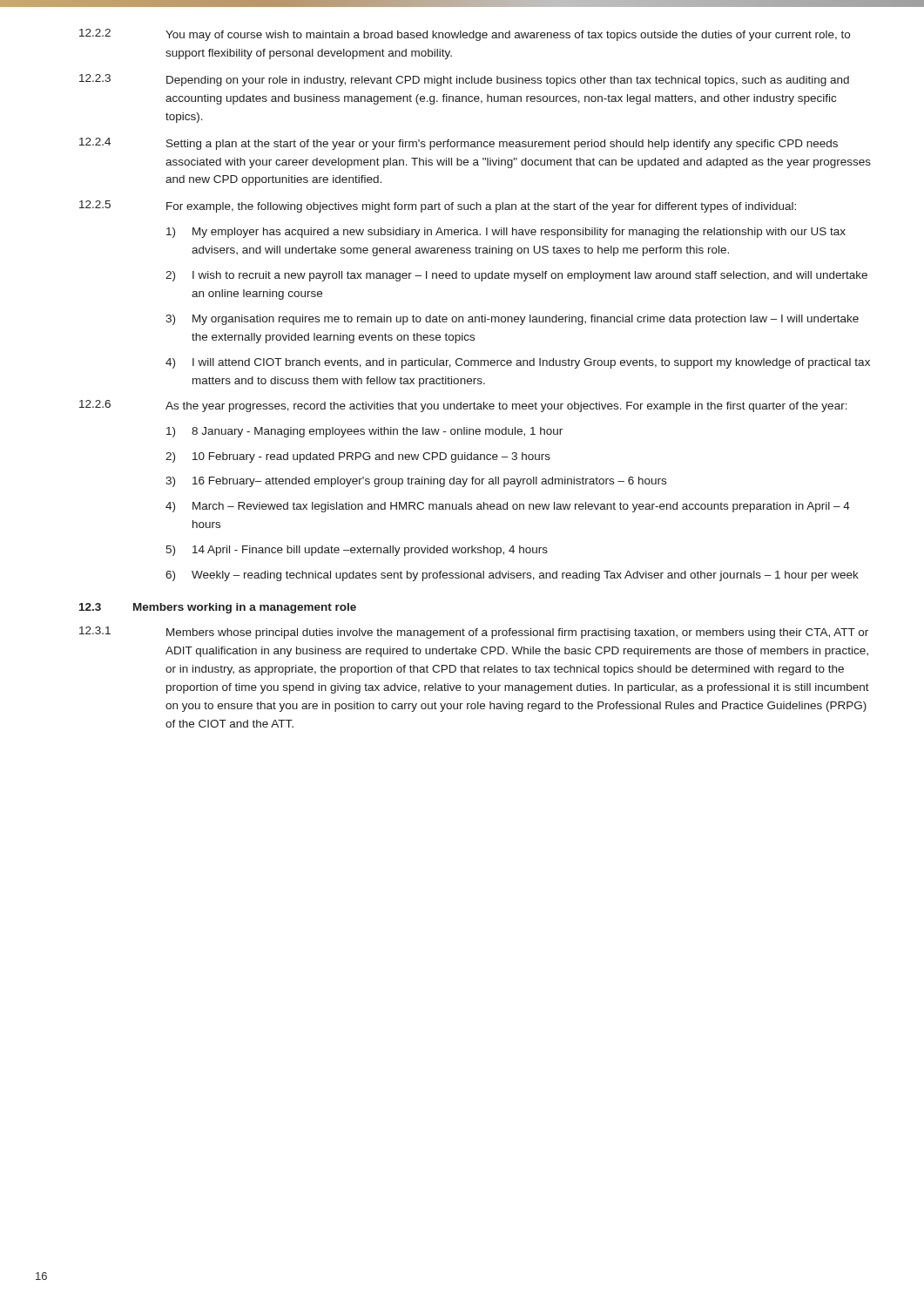924x1307 pixels.
Task: Point to the text starting "3.1 Members whose principal duties involve"
Action: pos(475,679)
